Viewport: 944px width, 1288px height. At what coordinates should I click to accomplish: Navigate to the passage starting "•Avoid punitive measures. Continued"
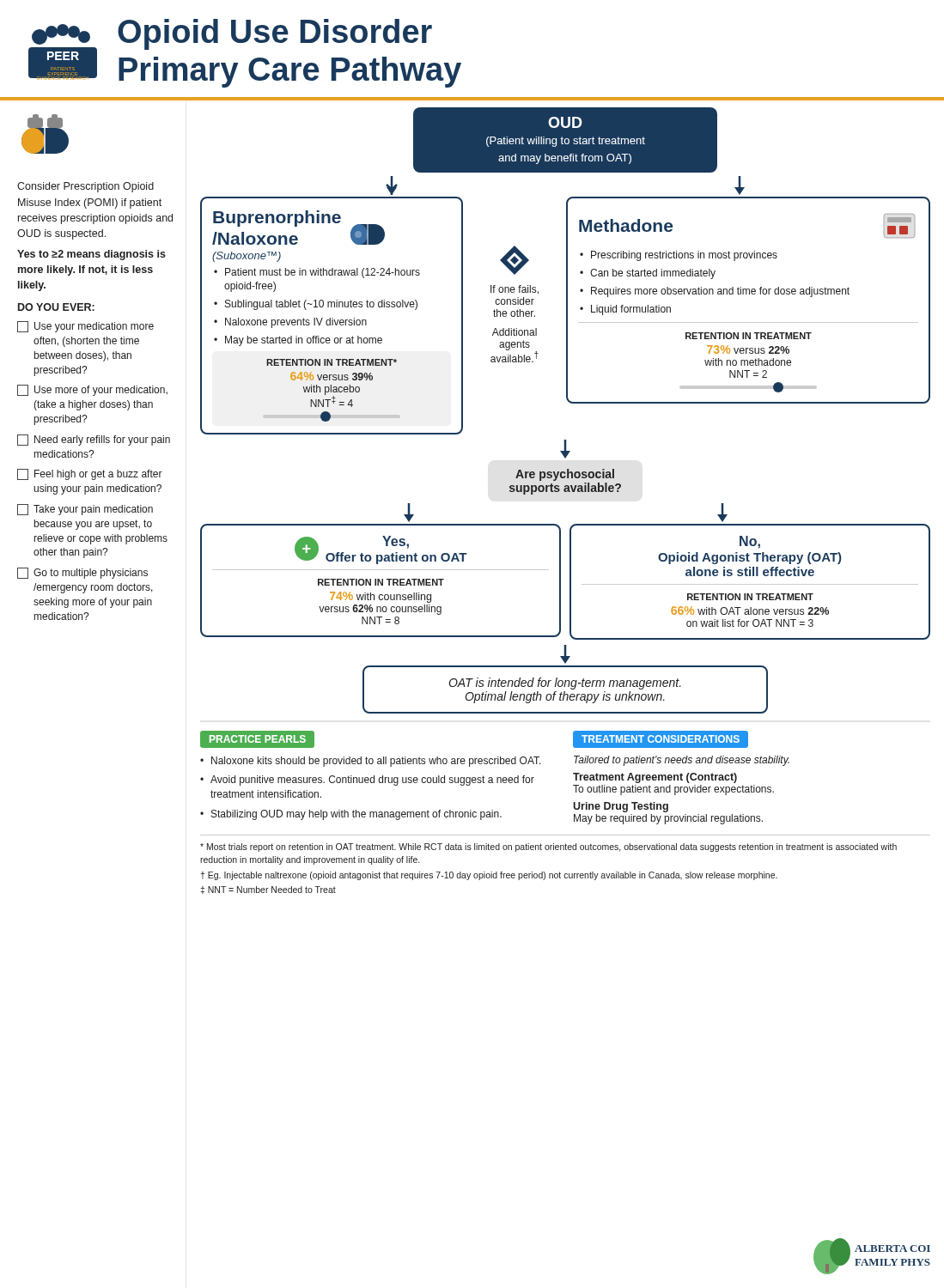367,787
